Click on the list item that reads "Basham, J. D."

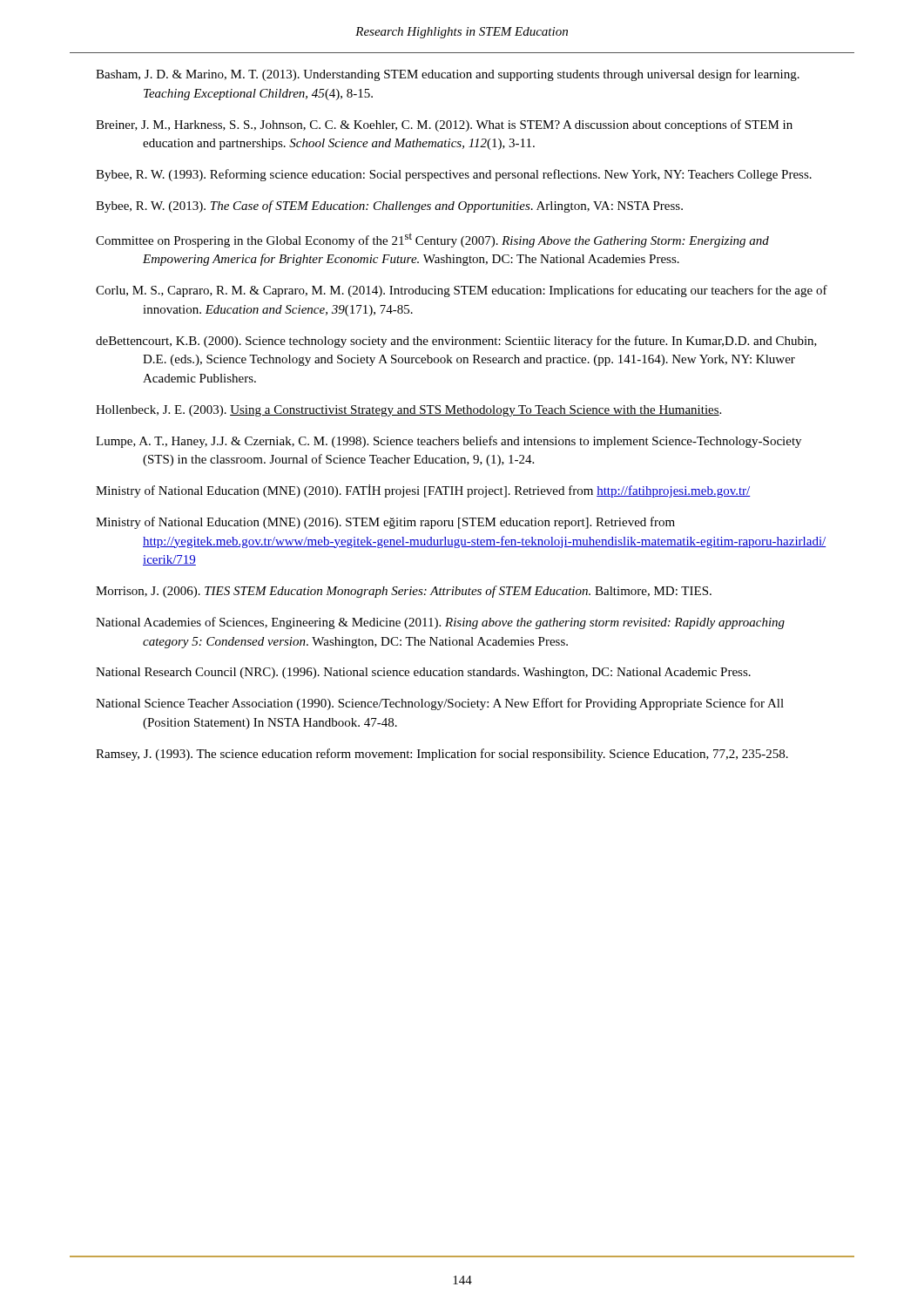pyautogui.click(x=448, y=84)
